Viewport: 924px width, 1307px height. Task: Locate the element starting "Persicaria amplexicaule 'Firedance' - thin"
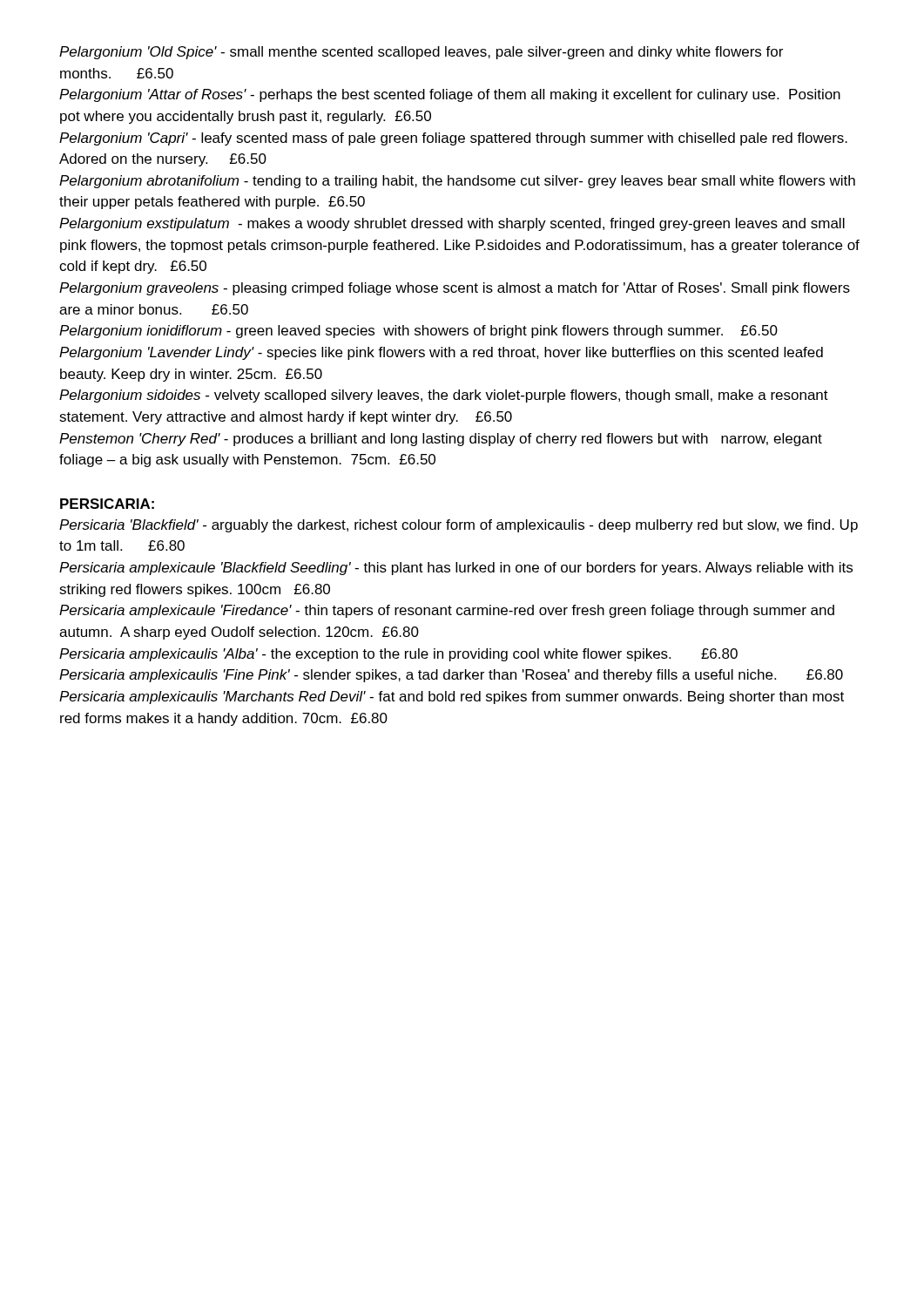(447, 621)
